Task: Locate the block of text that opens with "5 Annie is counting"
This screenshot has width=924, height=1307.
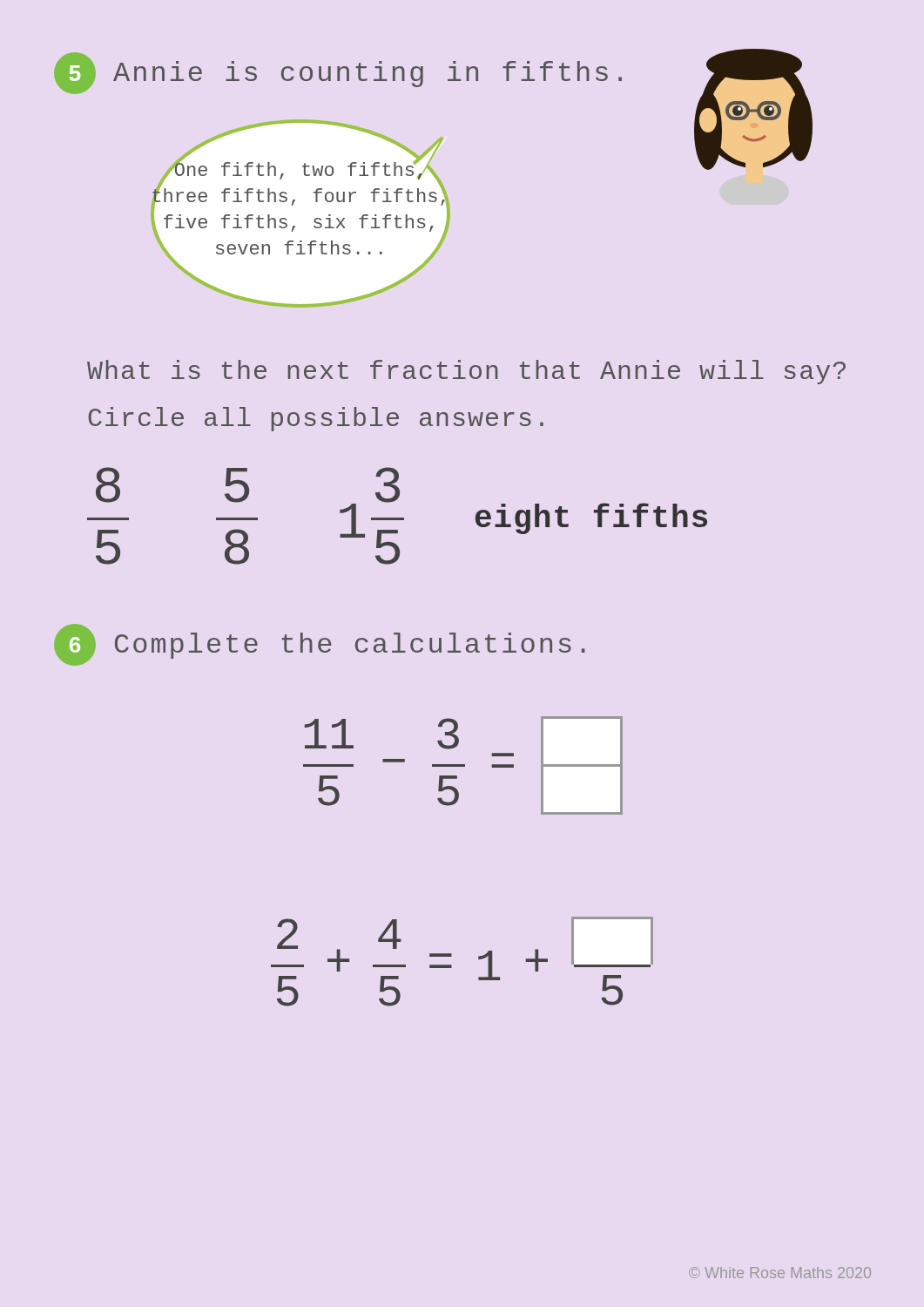Action: click(x=342, y=73)
